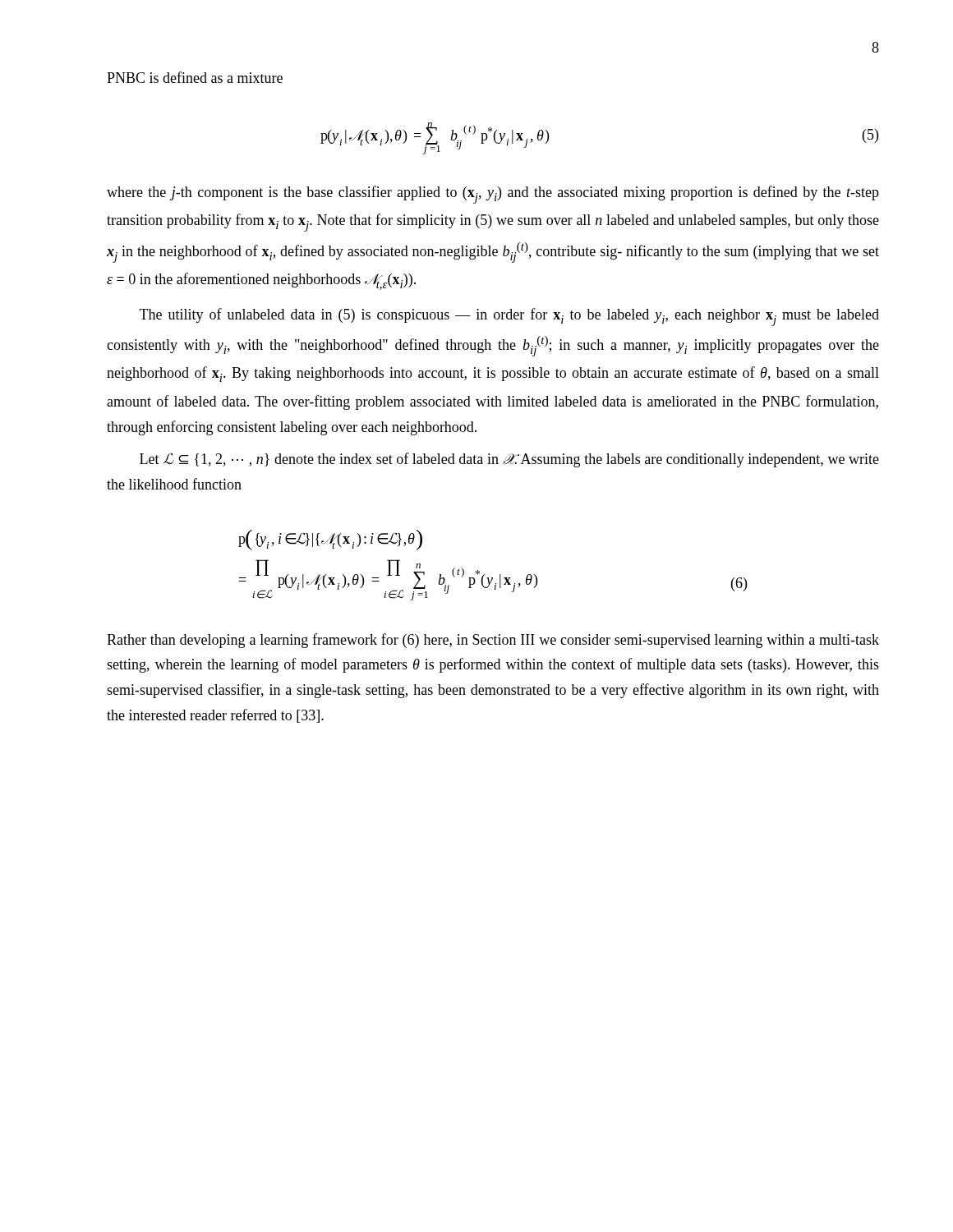
Task: Find the passage starting "p ( y"
Action: point(431,138)
